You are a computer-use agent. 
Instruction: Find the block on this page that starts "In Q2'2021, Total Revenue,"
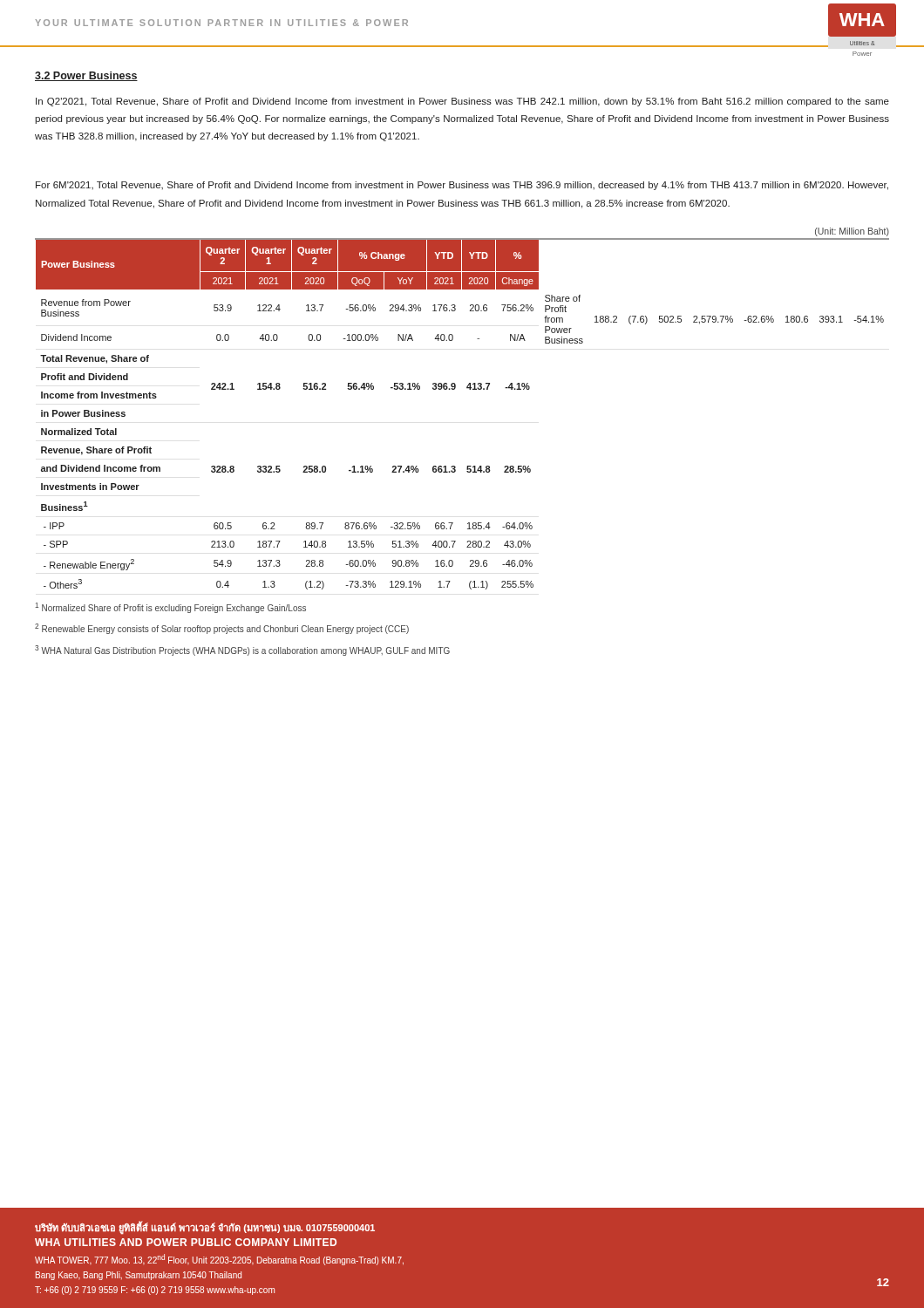[x=462, y=119]
